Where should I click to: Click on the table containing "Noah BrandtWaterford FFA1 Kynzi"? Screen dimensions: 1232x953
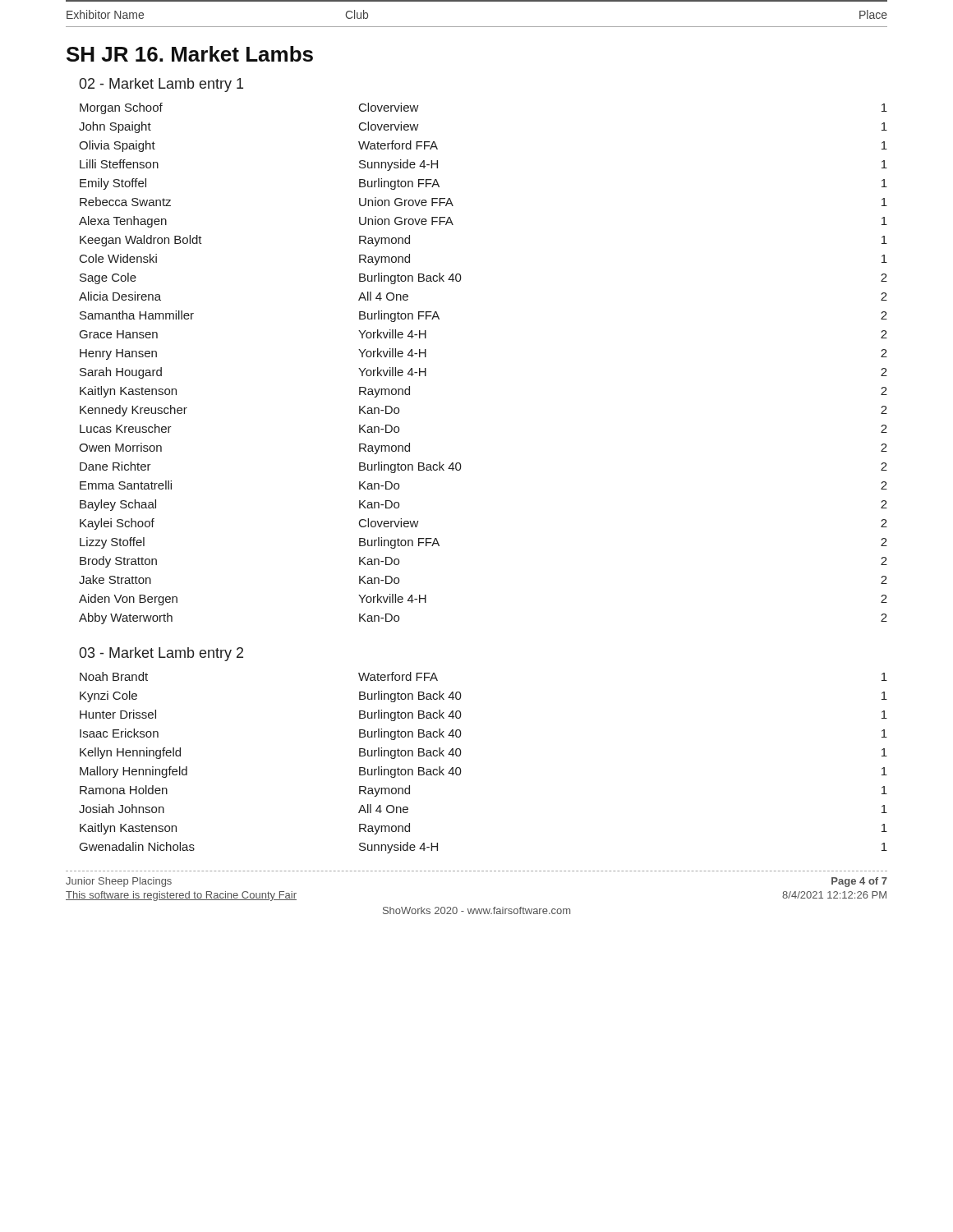tap(476, 761)
